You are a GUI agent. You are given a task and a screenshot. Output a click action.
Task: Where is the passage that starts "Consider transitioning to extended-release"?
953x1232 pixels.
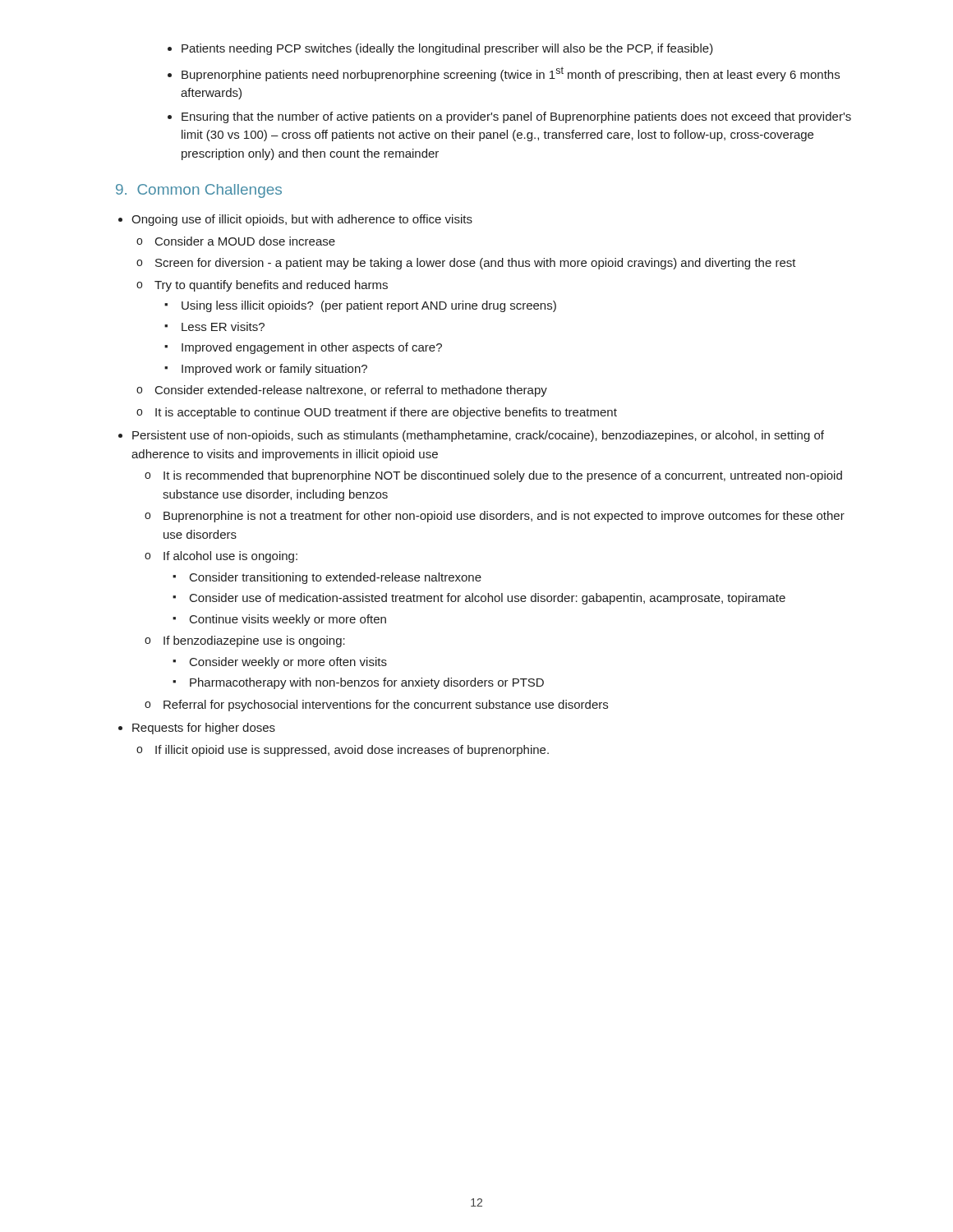335,577
